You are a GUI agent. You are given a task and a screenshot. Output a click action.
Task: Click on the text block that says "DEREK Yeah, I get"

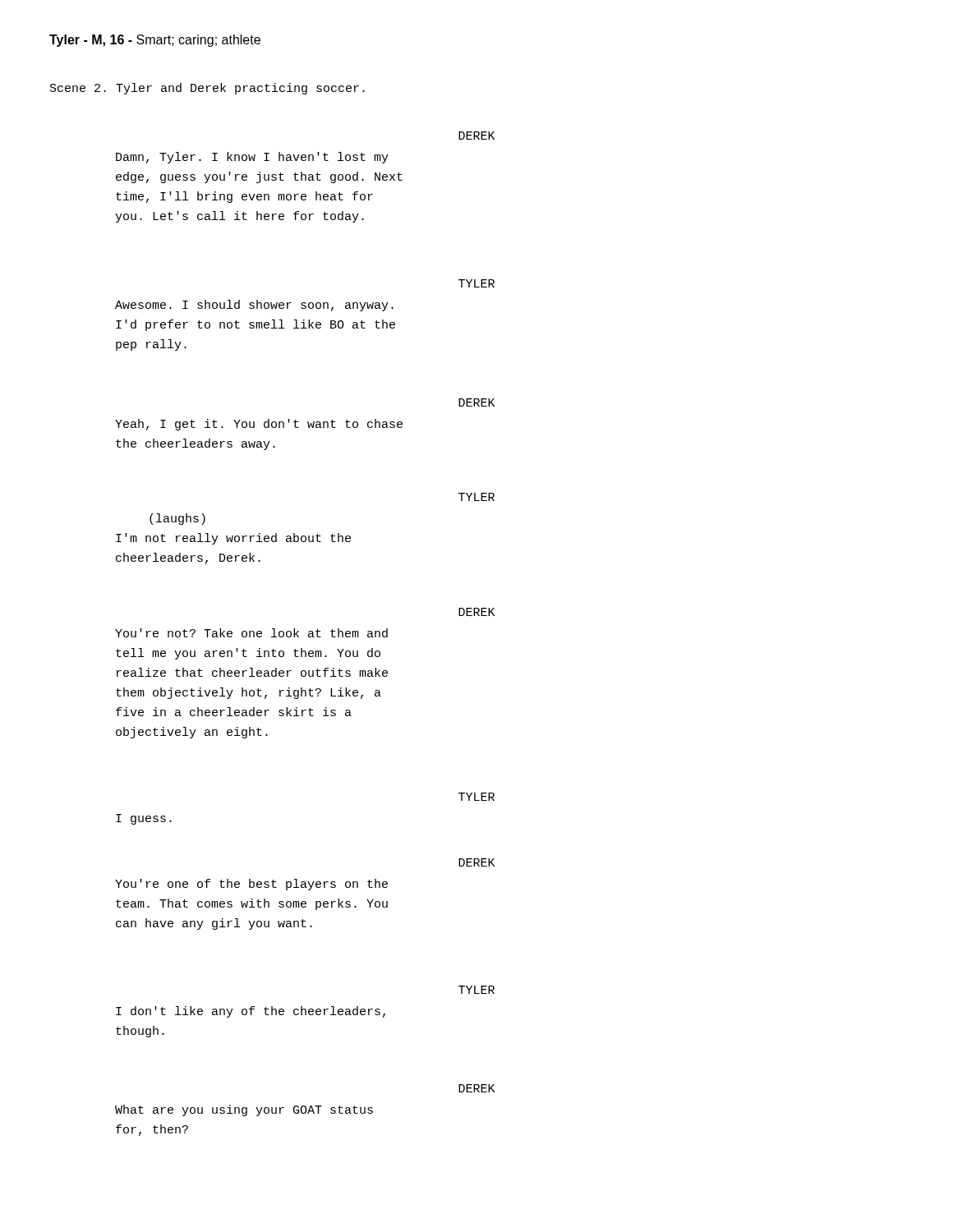point(476,402)
